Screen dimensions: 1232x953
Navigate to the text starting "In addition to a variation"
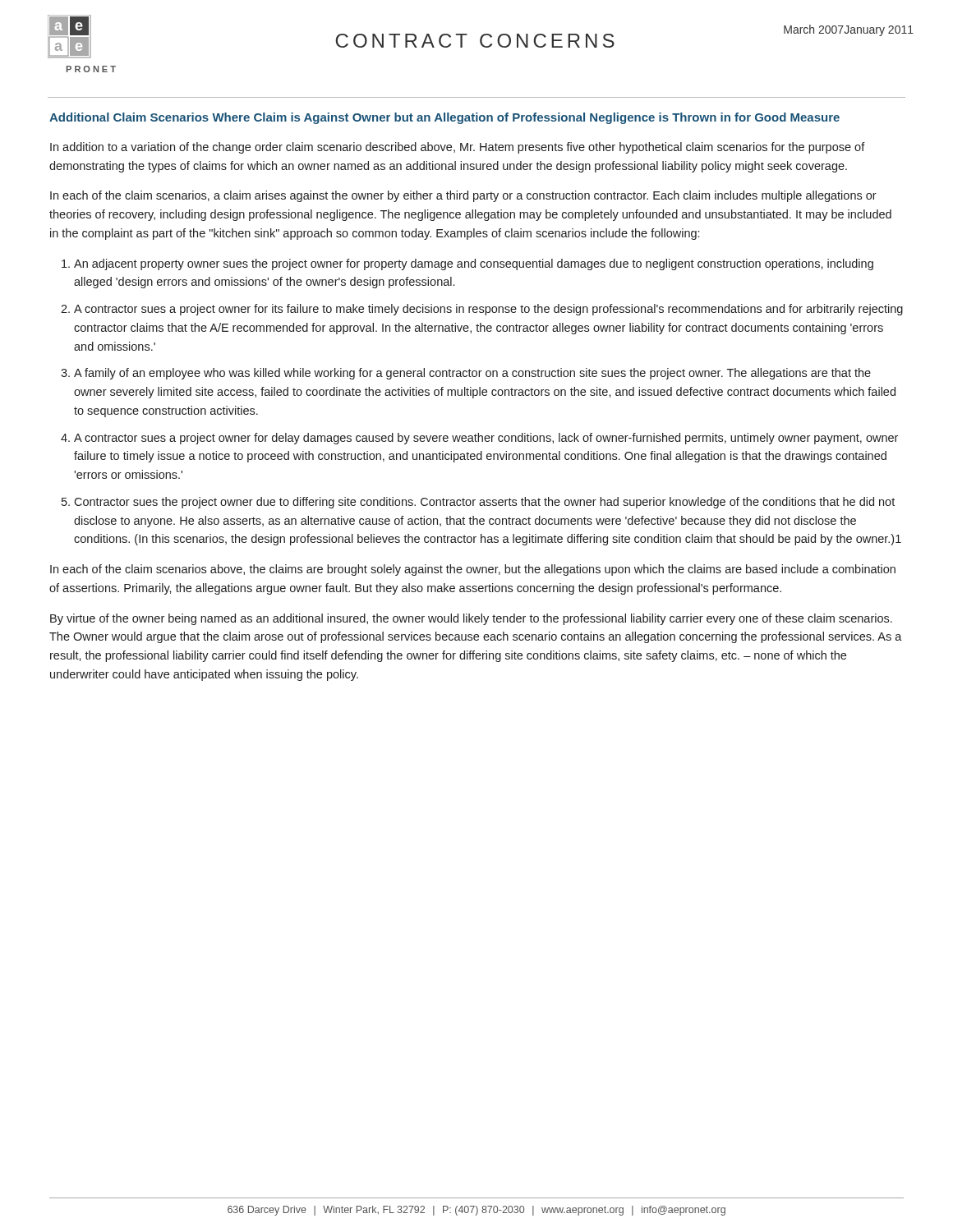[457, 156]
